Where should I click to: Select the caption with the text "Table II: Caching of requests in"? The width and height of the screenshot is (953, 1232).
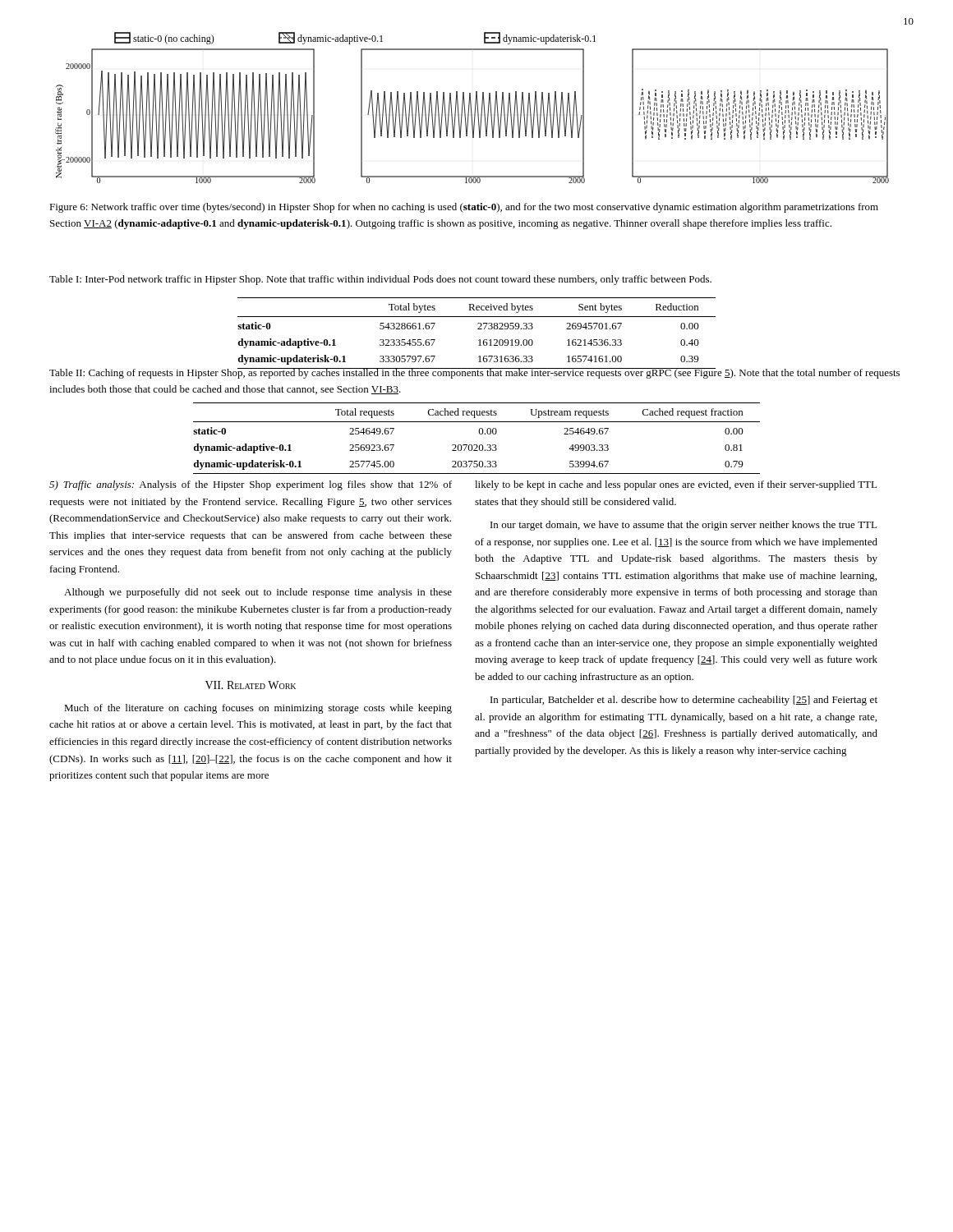(475, 381)
